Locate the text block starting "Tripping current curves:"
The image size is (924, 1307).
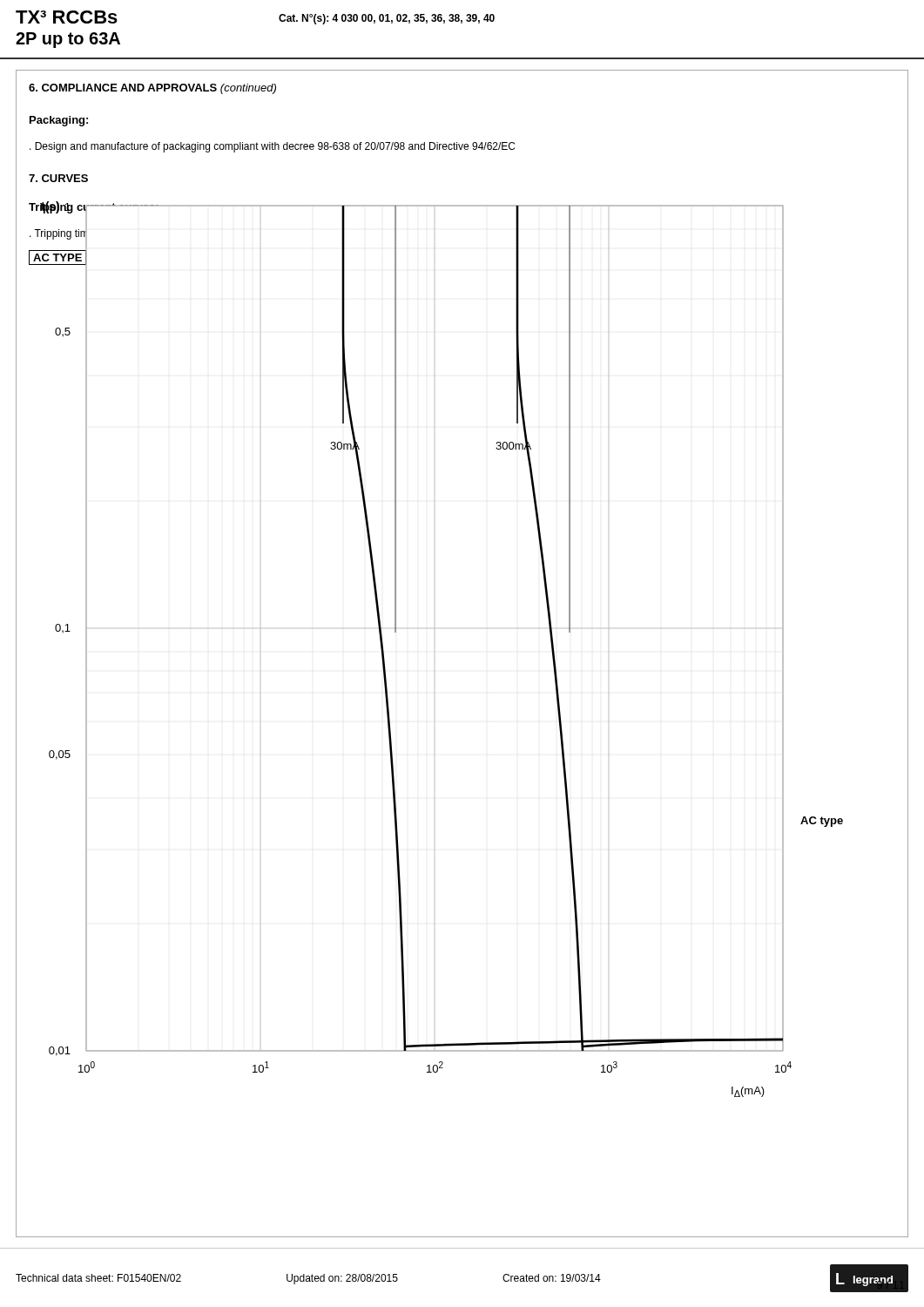(x=94, y=207)
